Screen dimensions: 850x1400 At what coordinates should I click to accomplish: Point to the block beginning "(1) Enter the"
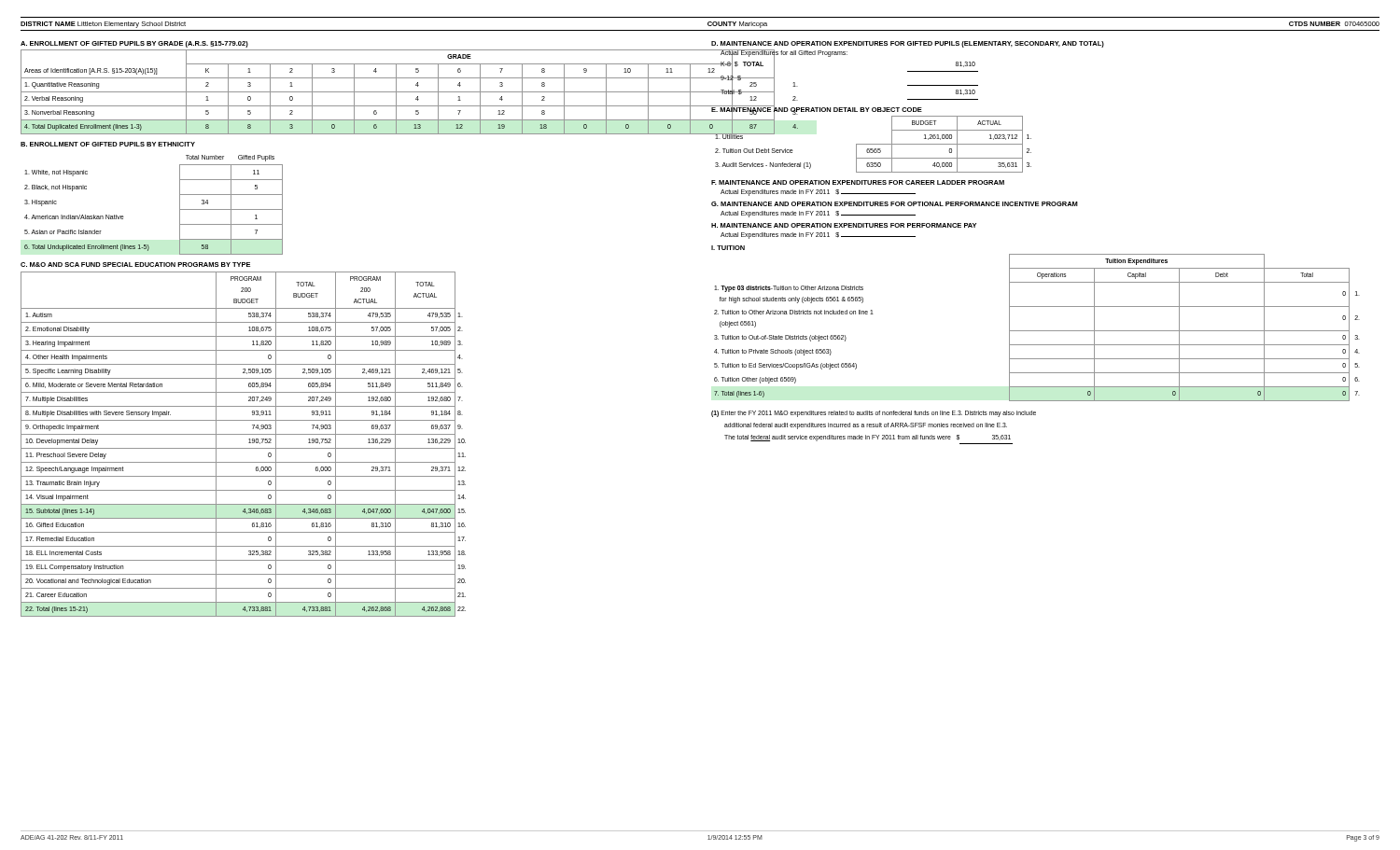1038,425
